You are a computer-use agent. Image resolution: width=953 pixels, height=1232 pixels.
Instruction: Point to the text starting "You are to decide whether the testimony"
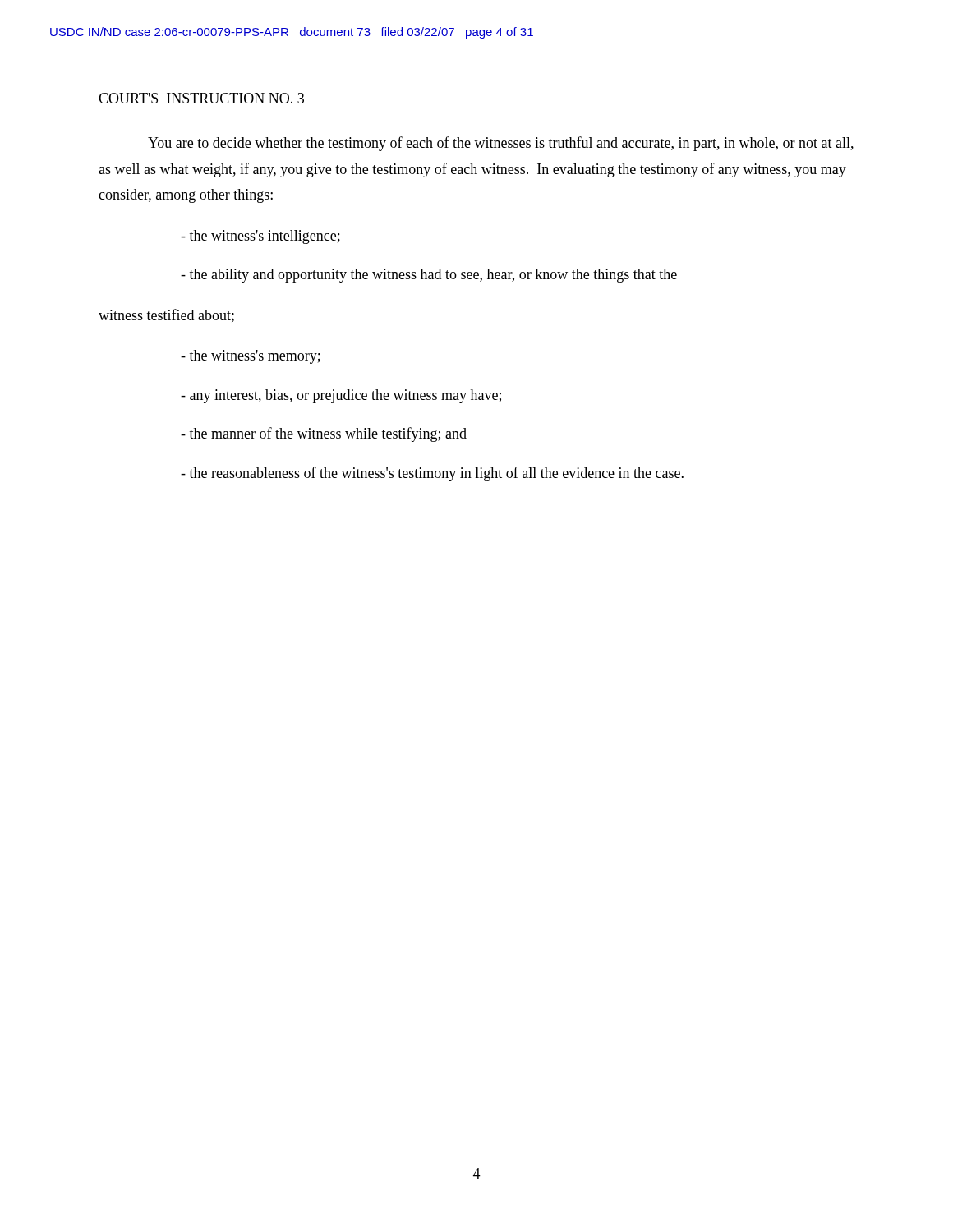pos(476,169)
